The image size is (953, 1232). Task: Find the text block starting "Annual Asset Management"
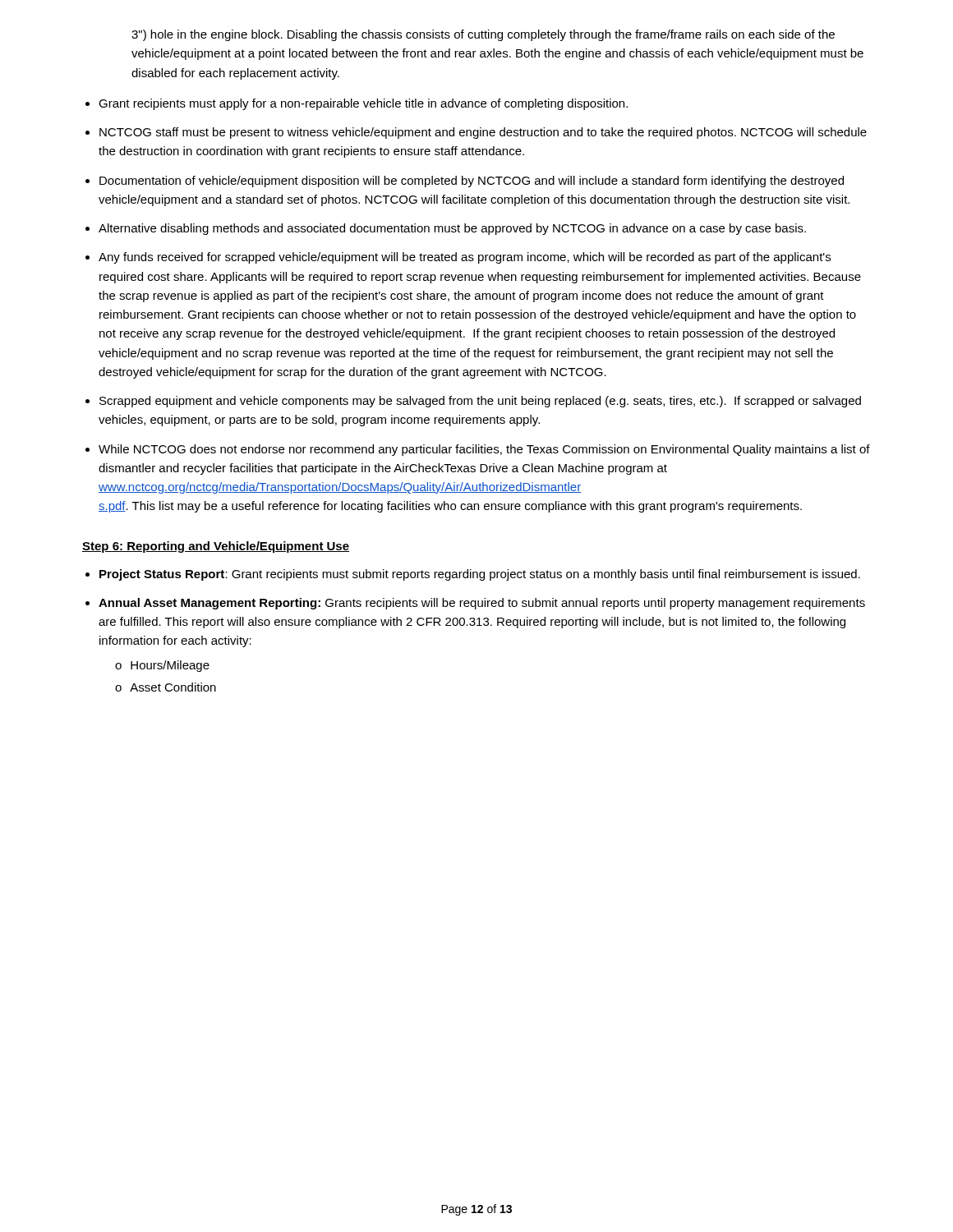tap(482, 604)
